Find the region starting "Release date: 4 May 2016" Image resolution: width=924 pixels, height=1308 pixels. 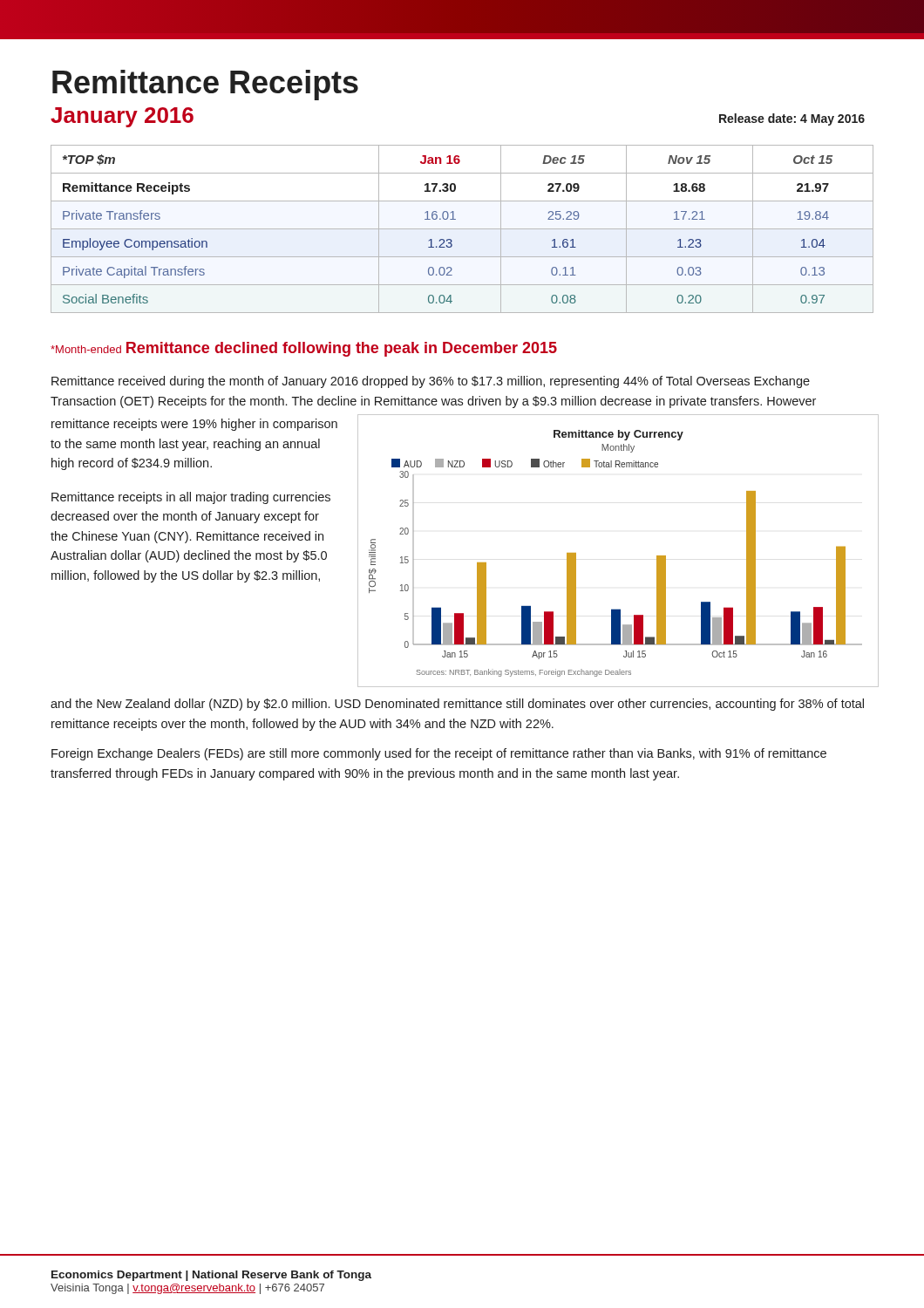[x=791, y=119]
